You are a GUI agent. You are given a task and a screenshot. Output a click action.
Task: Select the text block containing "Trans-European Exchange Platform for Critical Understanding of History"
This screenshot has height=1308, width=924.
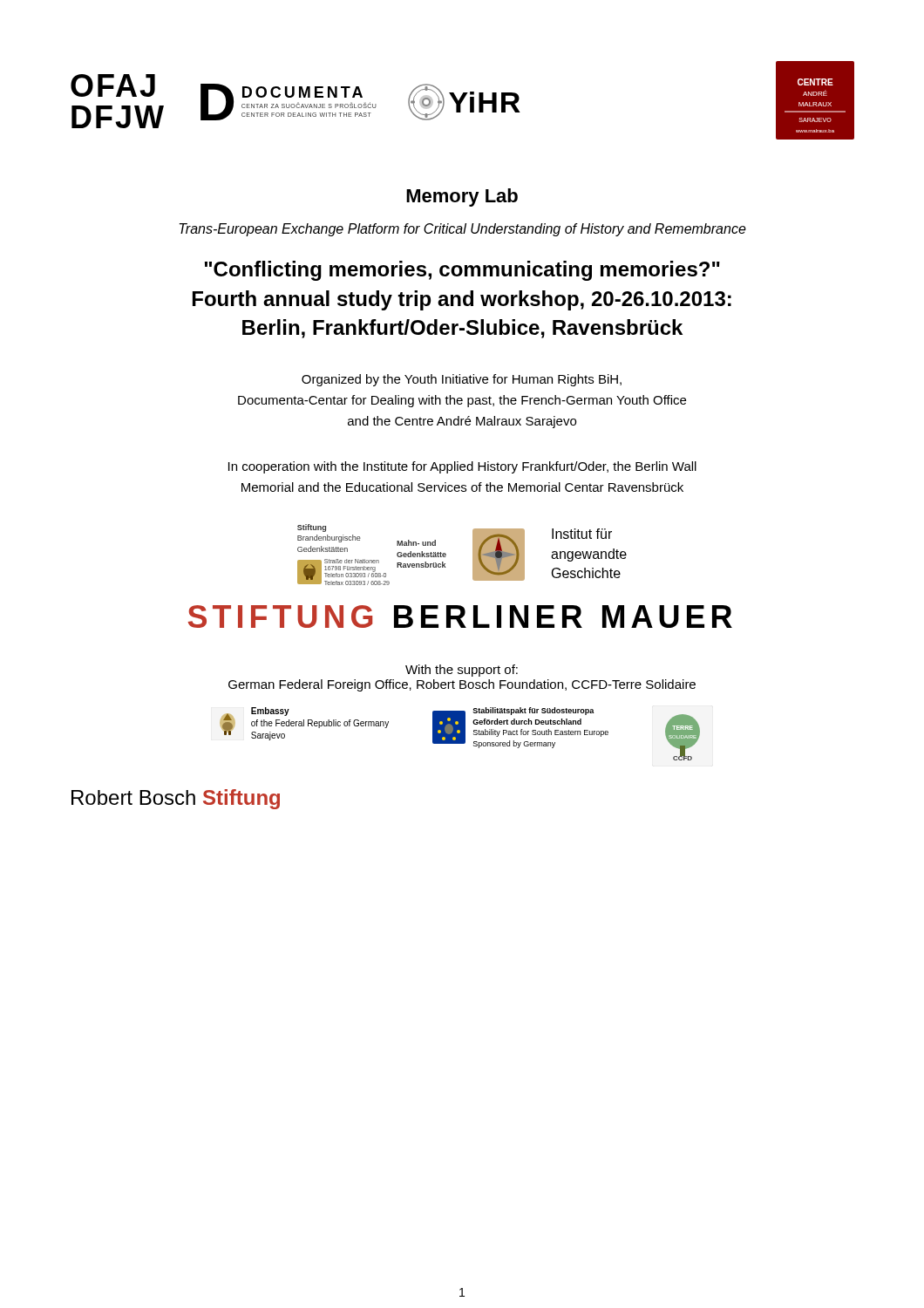462,229
